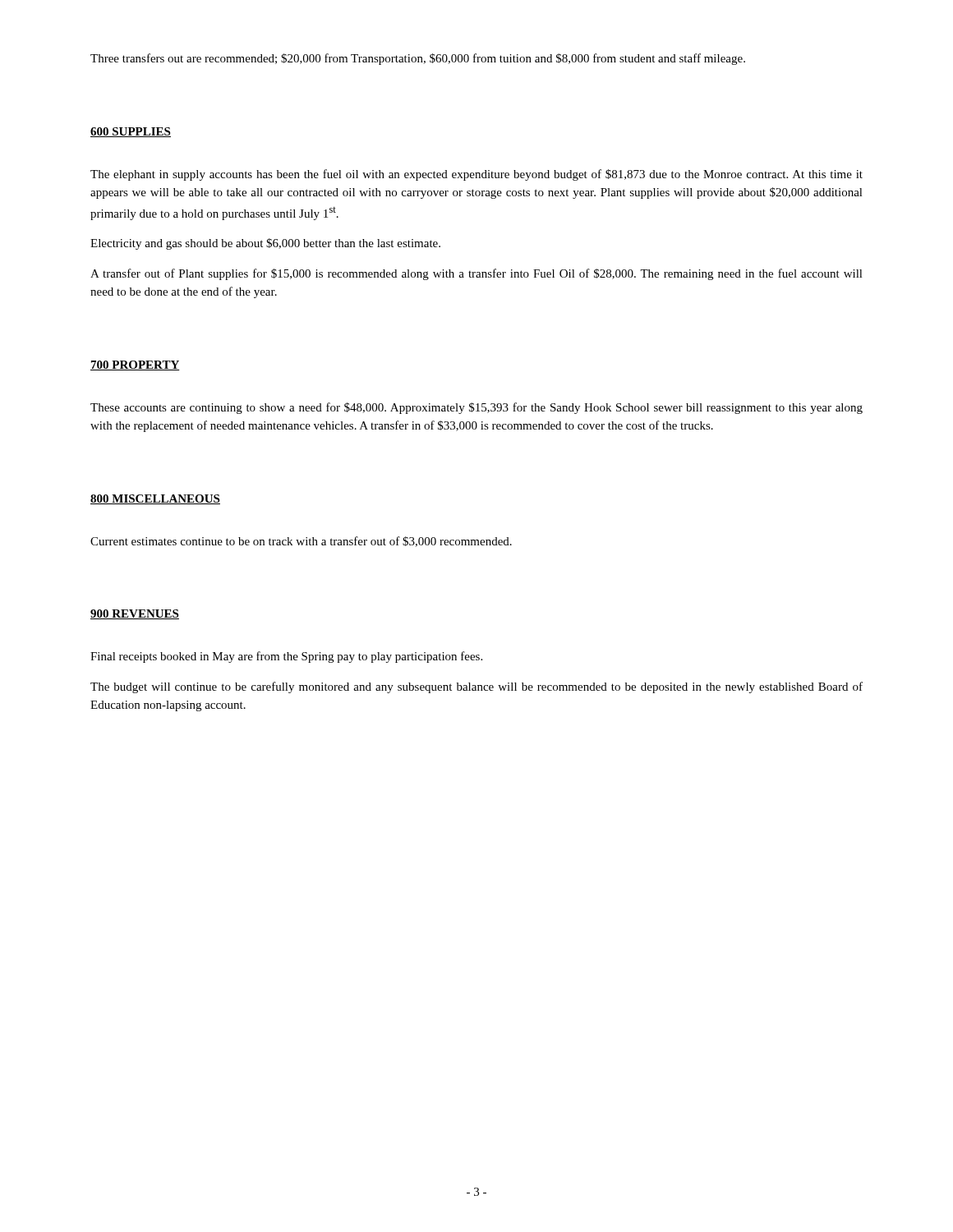Locate the text block starting "800 MISCELLANEOUS"
Image resolution: width=953 pixels, height=1232 pixels.
coord(155,498)
